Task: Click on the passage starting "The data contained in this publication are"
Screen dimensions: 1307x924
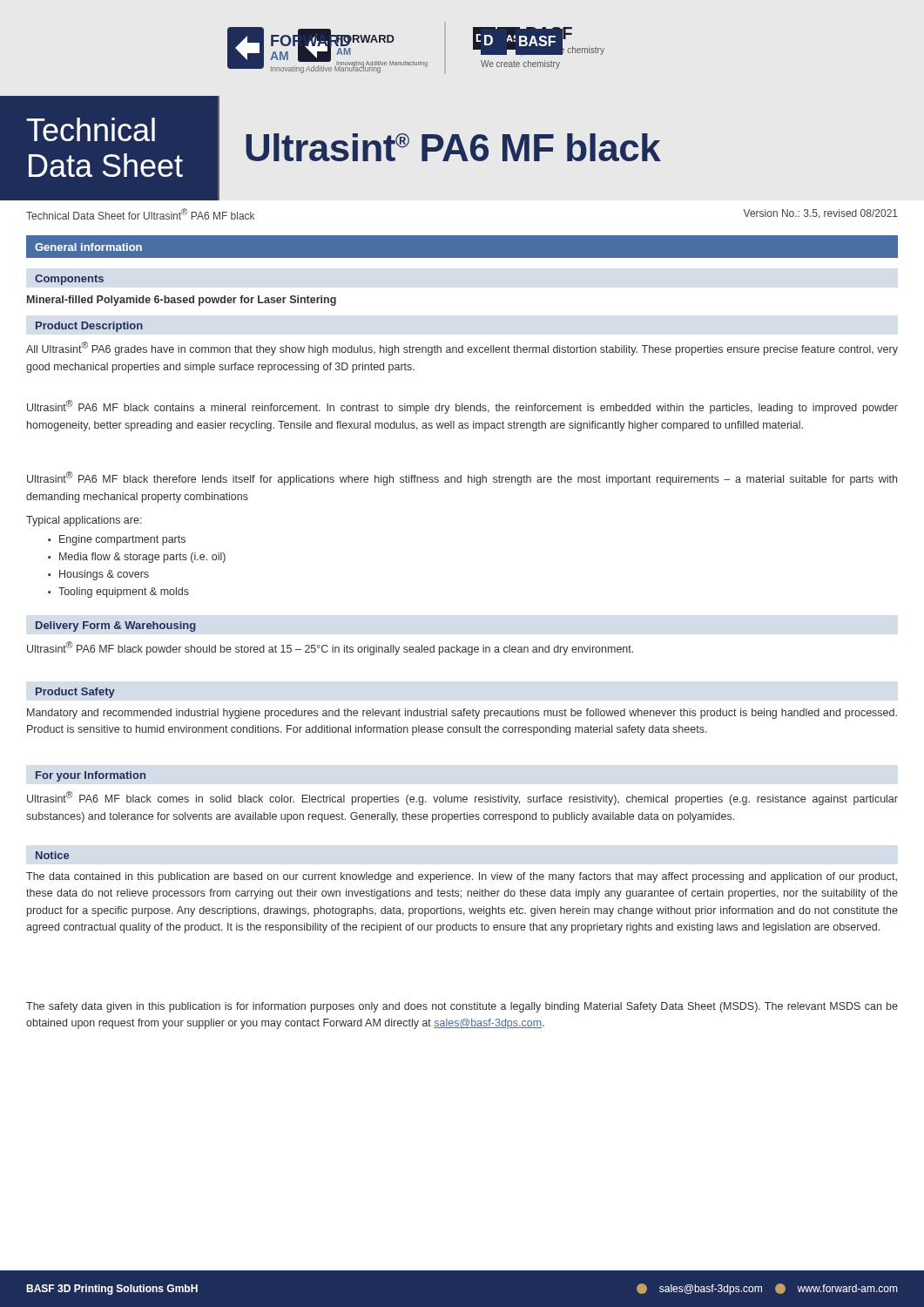Action: tap(462, 902)
